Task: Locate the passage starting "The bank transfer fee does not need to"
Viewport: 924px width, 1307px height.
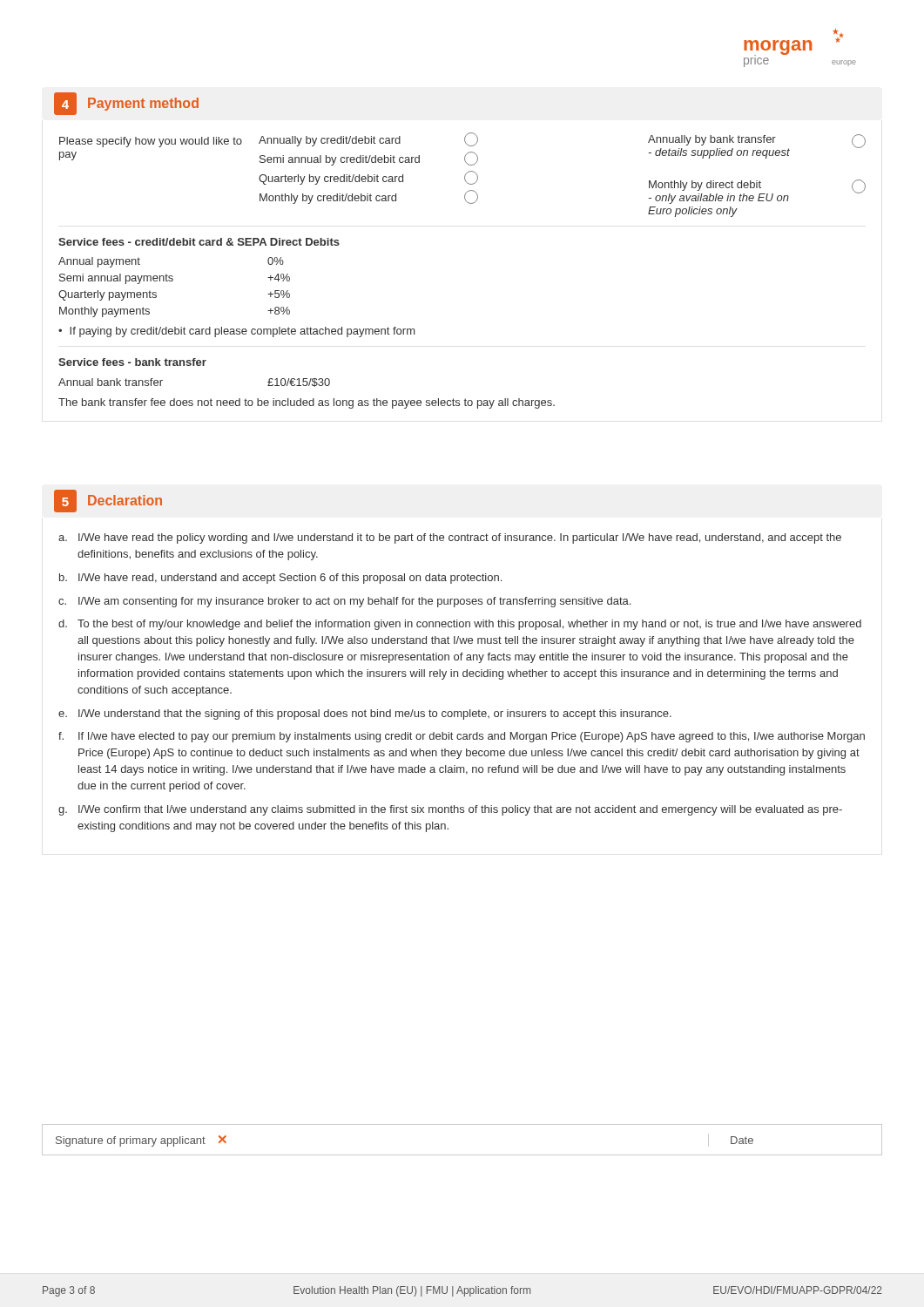Action: [x=307, y=402]
